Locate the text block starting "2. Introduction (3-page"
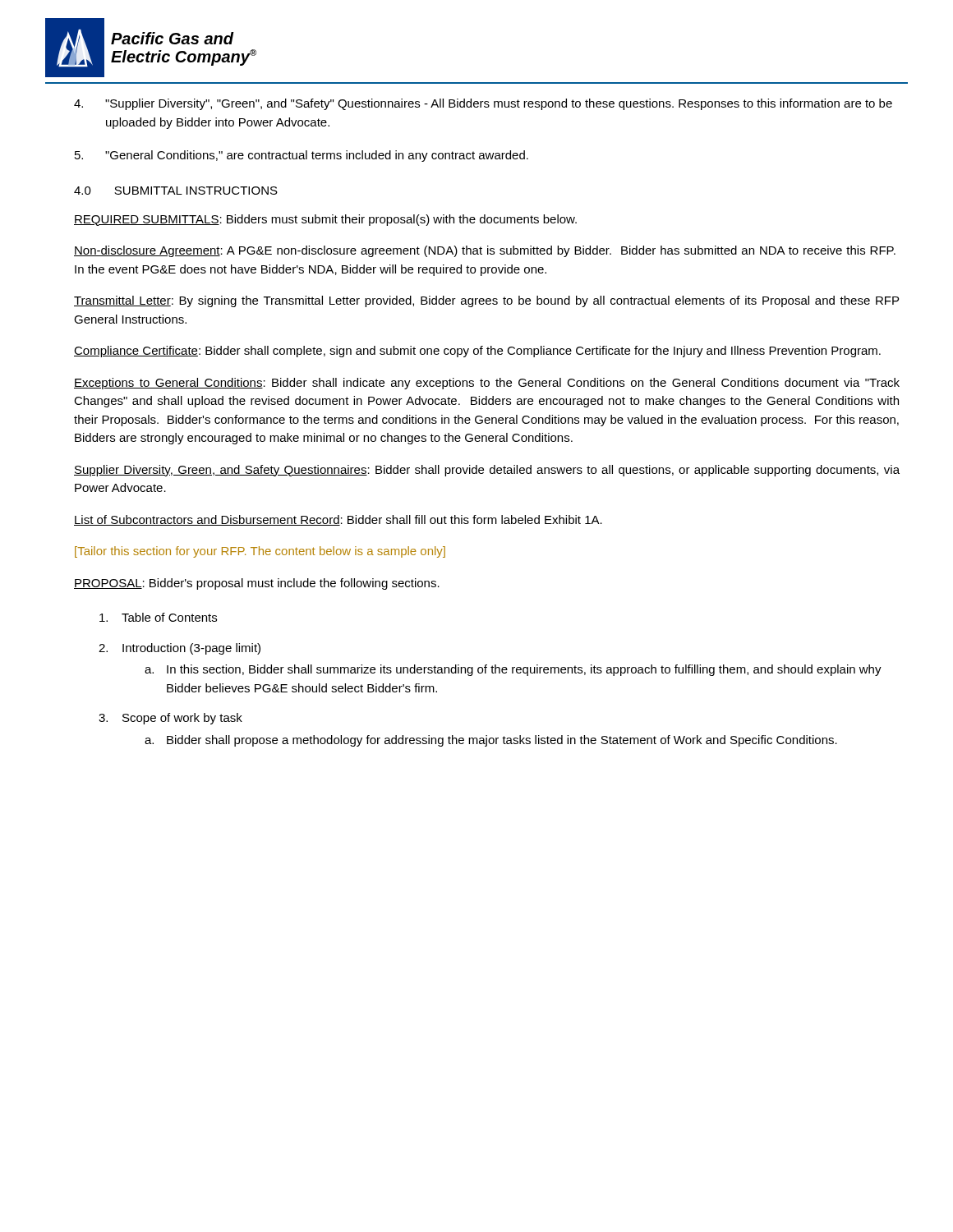953x1232 pixels. tap(499, 668)
